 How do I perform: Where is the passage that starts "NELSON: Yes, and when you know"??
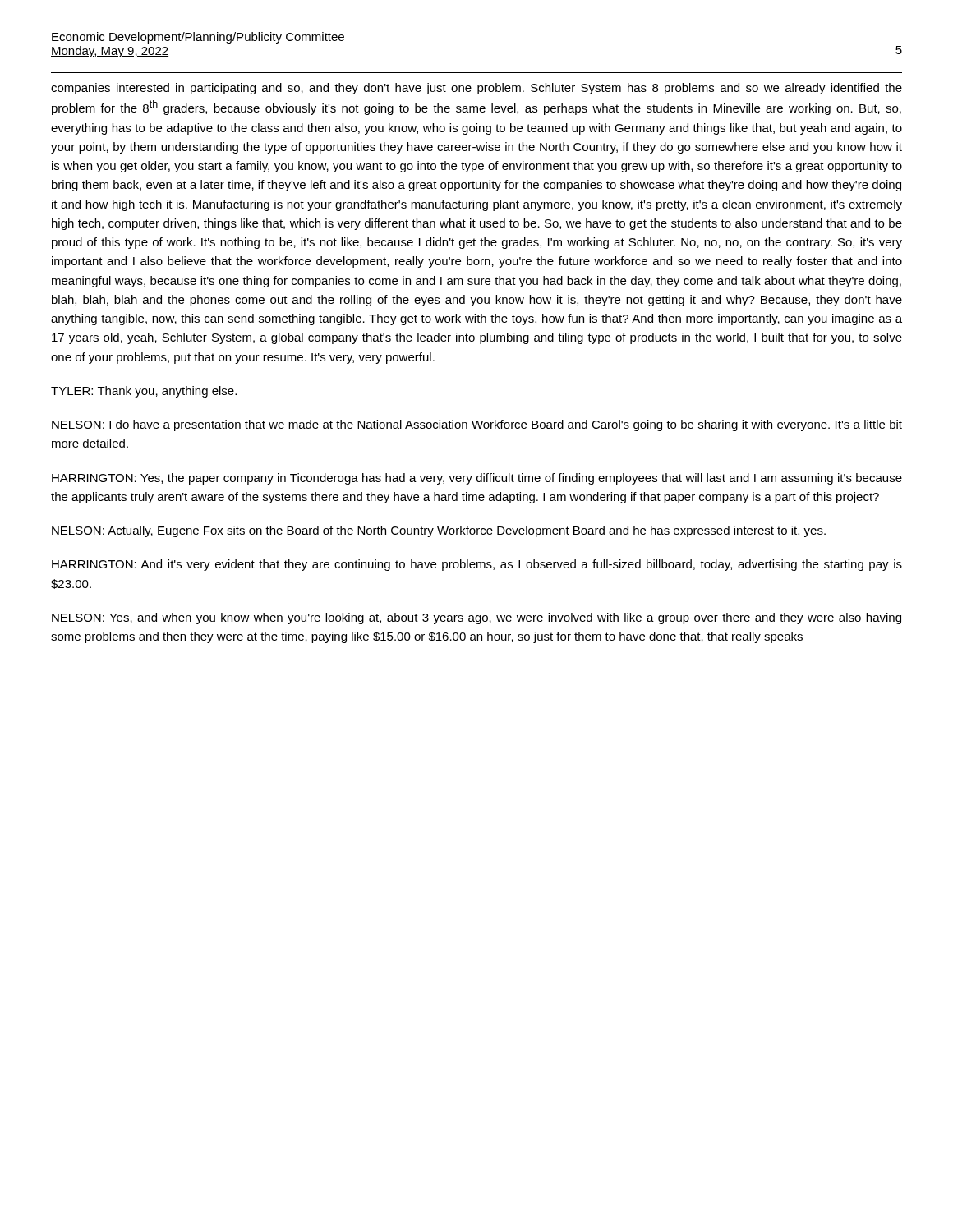pos(476,627)
